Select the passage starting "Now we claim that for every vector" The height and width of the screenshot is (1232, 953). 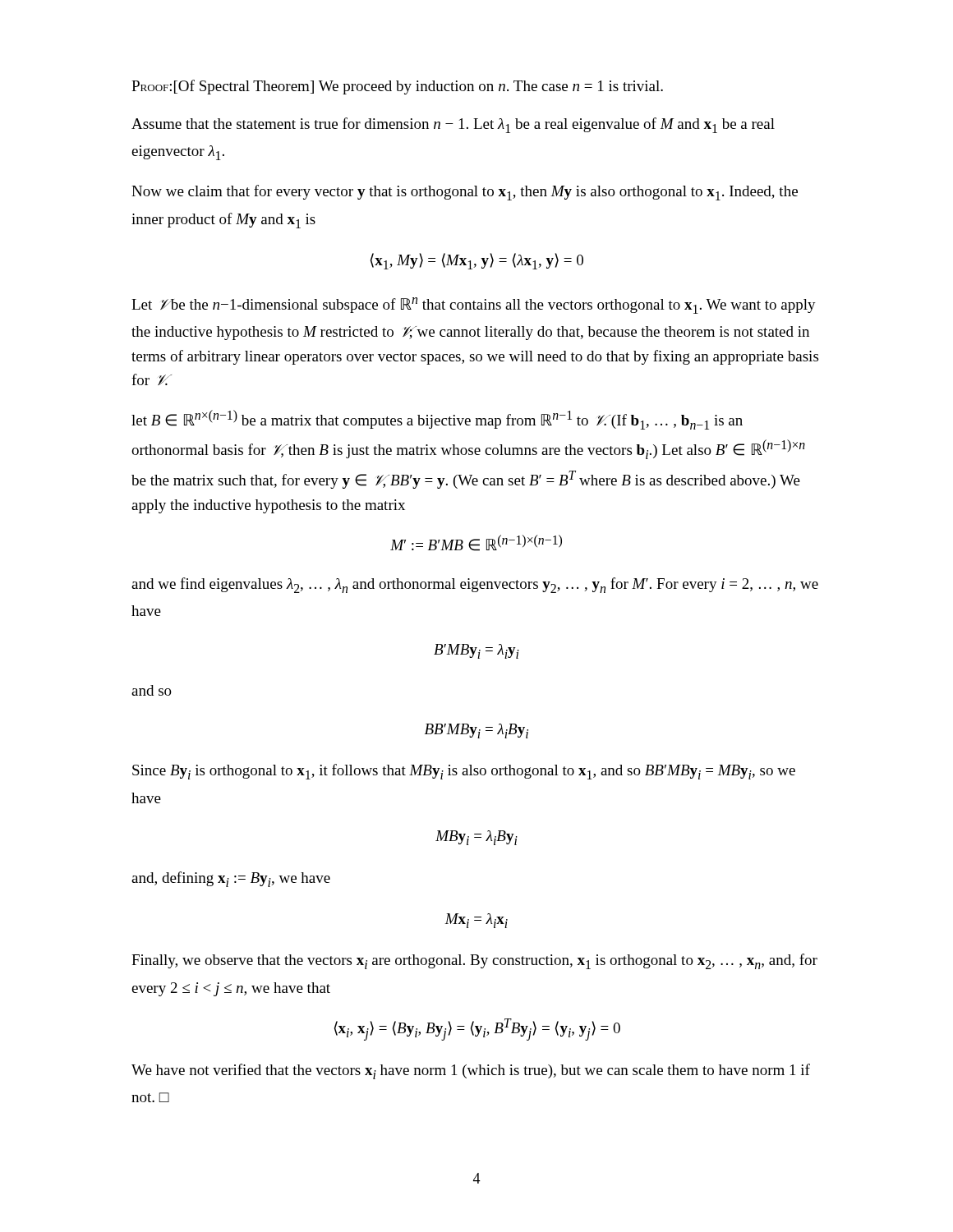click(x=465, y=206)
